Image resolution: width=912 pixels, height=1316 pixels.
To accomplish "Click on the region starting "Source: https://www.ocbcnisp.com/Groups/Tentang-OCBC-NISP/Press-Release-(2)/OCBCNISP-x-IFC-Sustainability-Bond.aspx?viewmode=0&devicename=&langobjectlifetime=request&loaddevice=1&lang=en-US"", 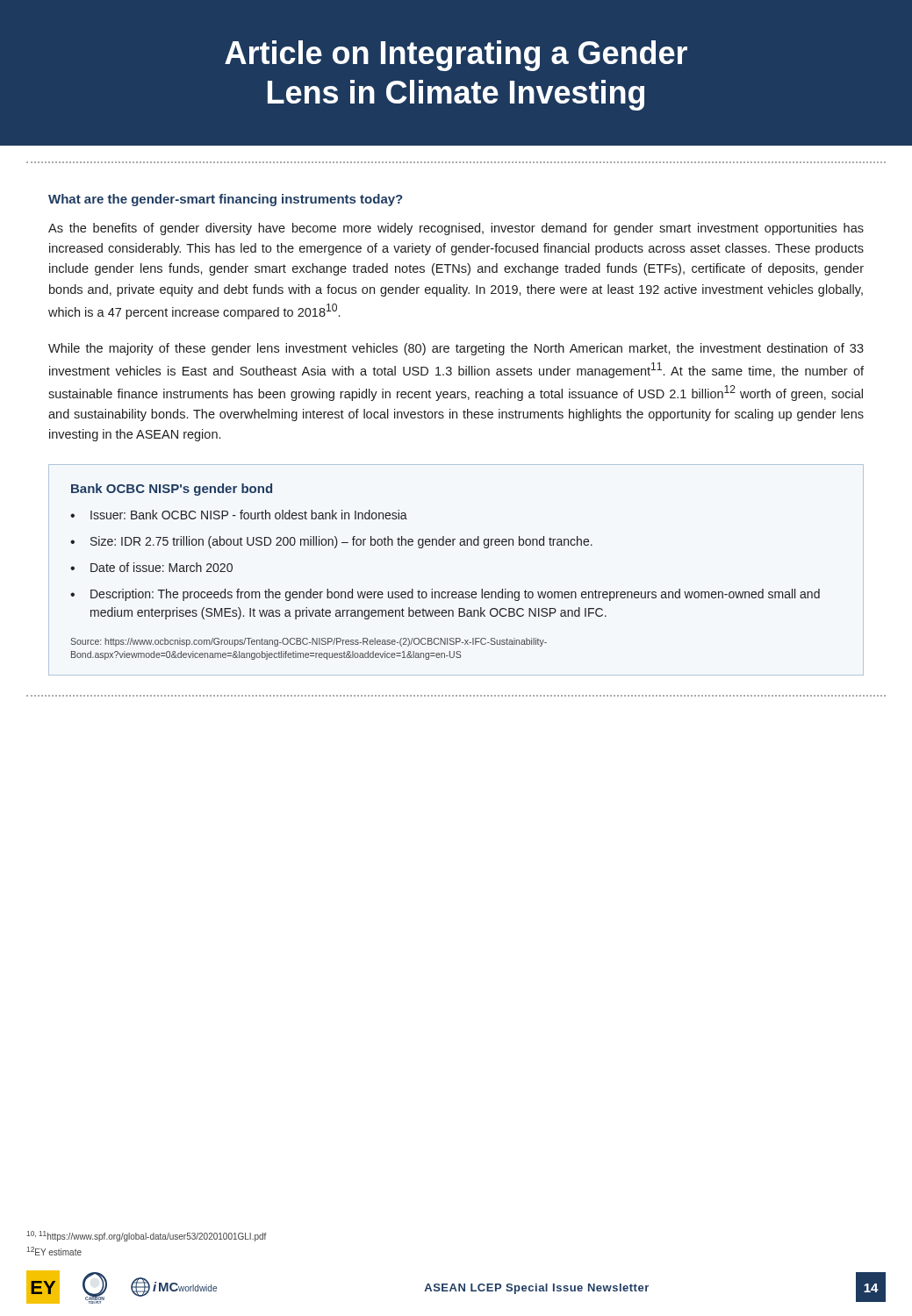I will click(x=309, y=648).
